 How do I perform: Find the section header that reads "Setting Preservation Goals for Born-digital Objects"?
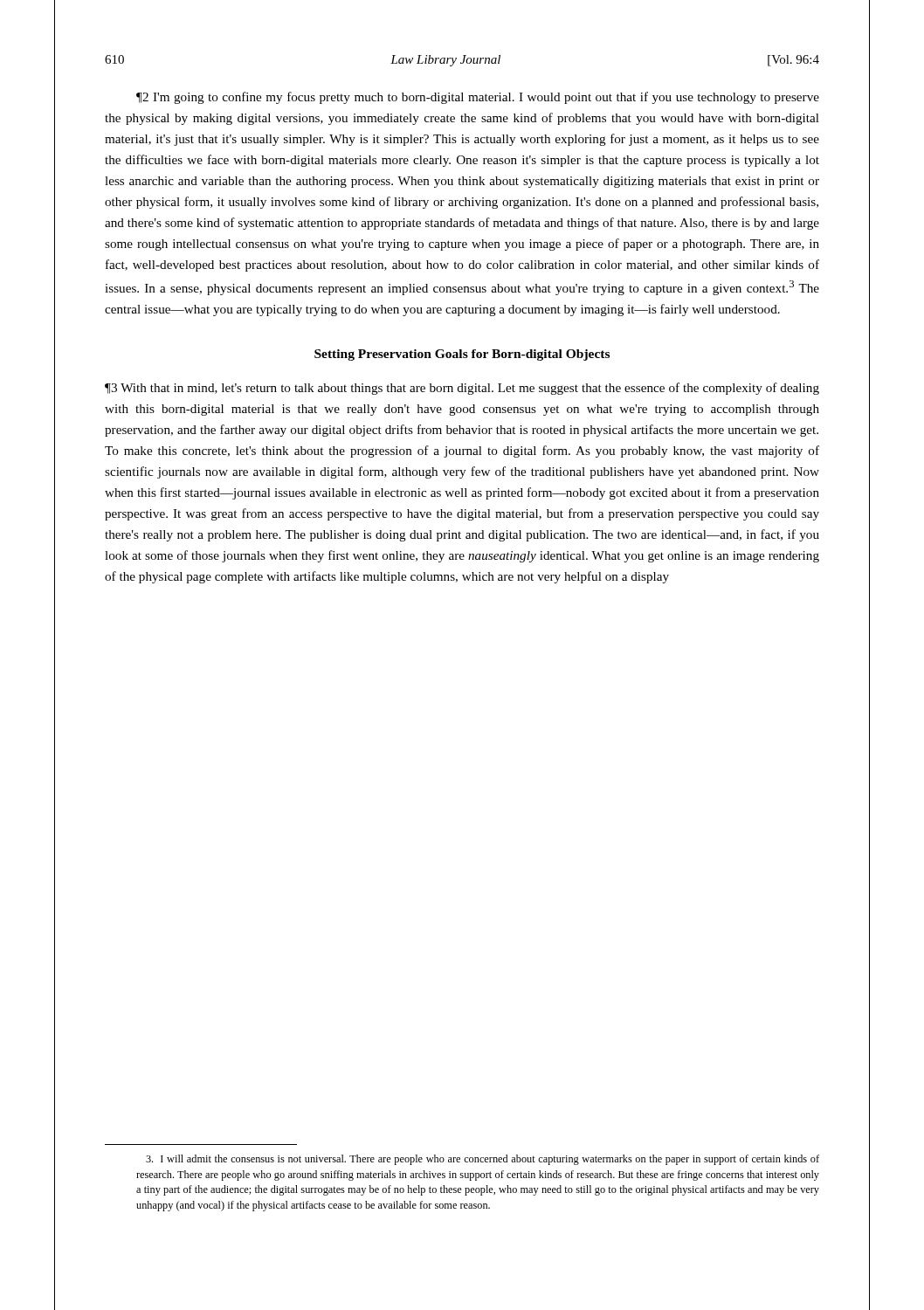click(462, 354)
